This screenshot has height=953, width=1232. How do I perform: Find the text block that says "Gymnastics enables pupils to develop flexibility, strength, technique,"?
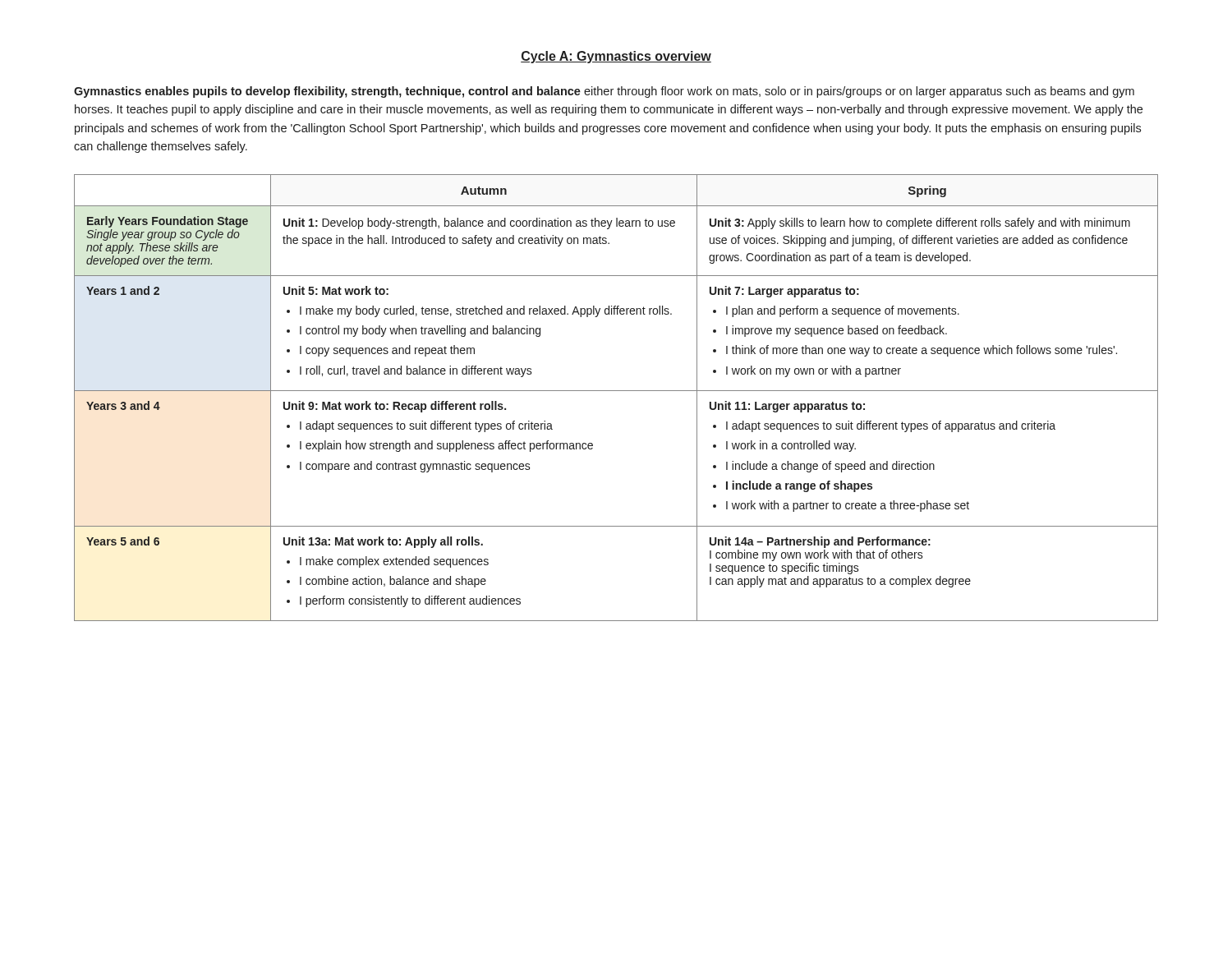(x=609, y=119)
